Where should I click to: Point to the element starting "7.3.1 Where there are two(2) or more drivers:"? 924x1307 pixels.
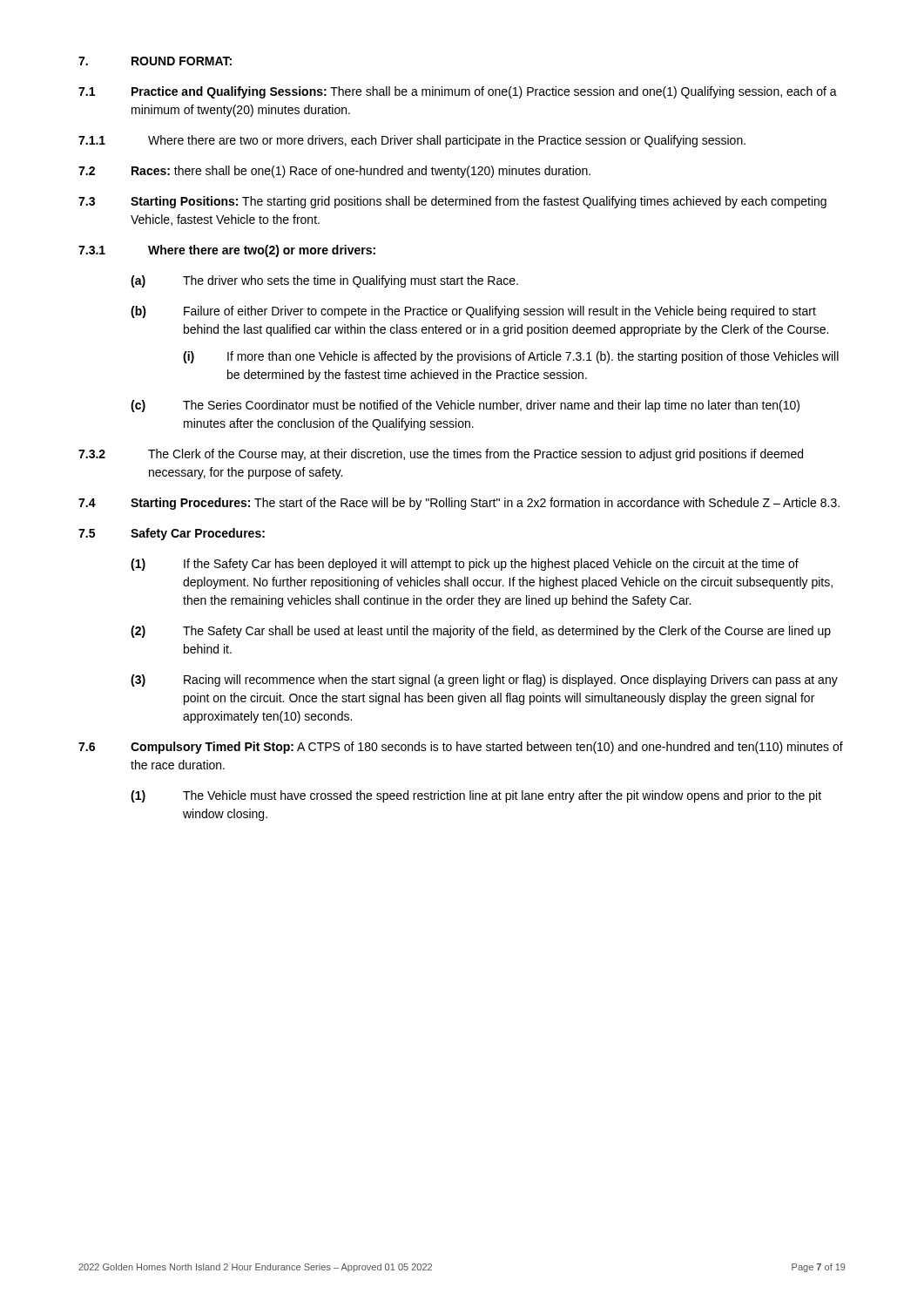tap(227, 251)
